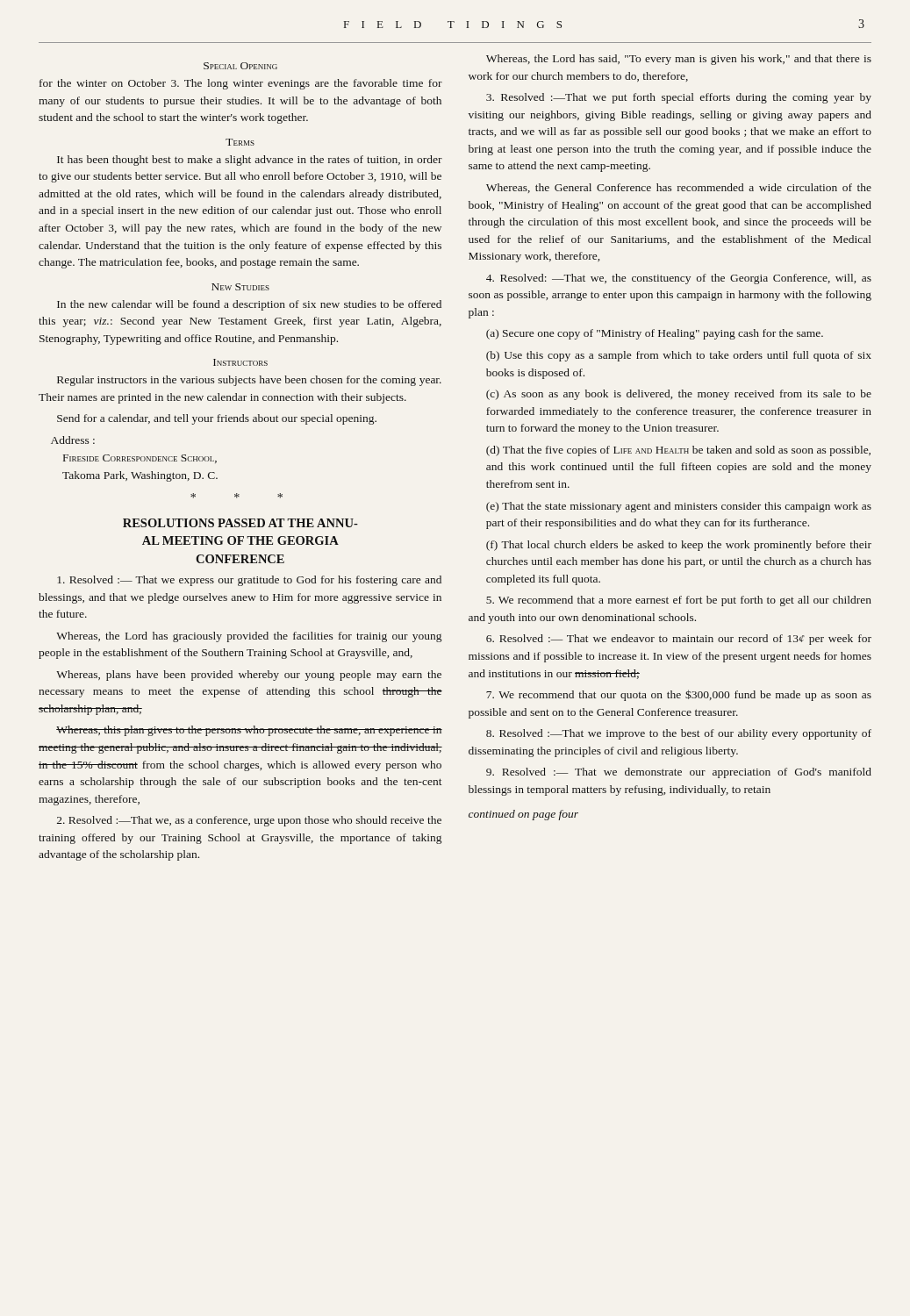Find the passage starting "In the new"

pos(240,321)
